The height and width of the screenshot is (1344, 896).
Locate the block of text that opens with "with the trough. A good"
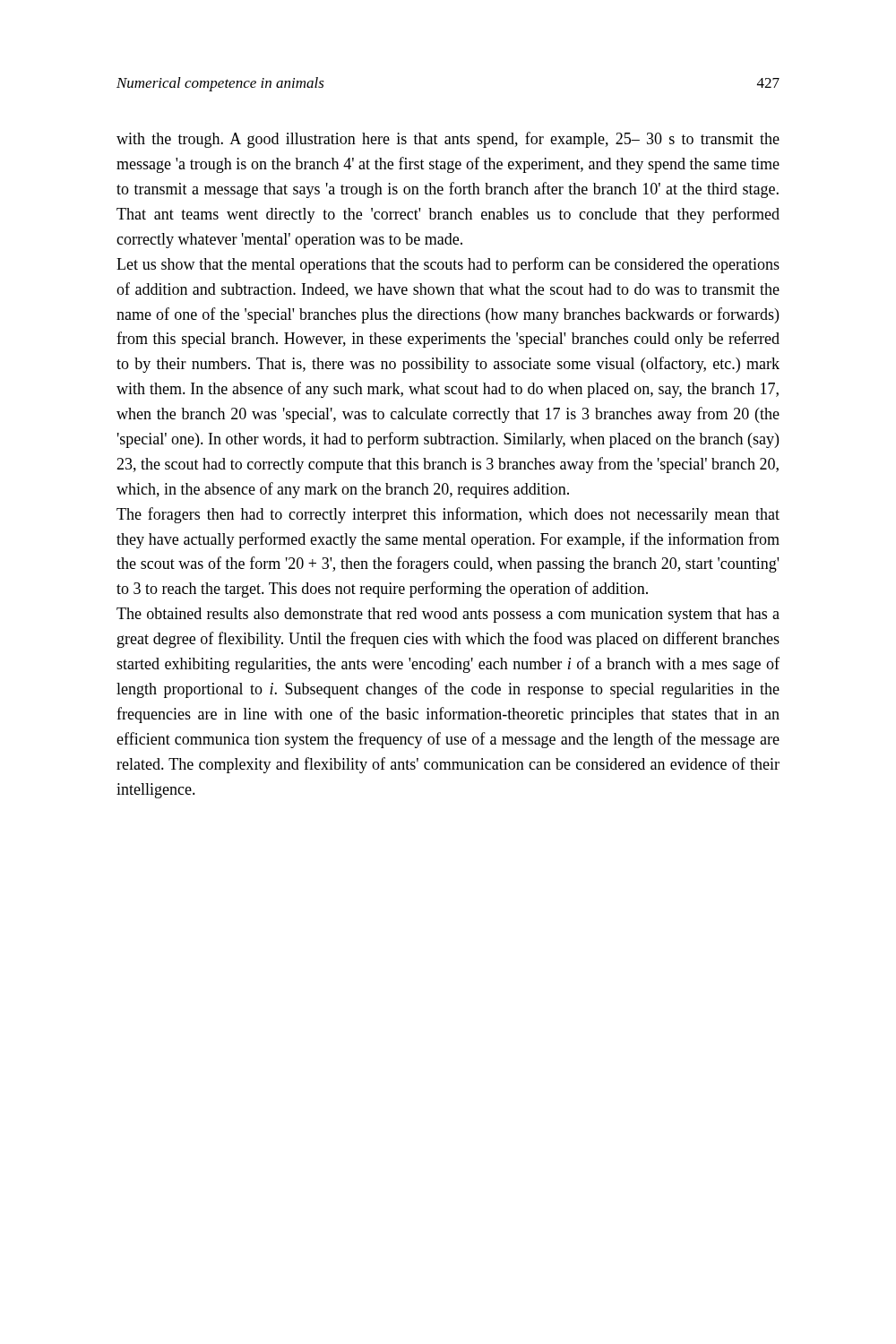[448, 190]
